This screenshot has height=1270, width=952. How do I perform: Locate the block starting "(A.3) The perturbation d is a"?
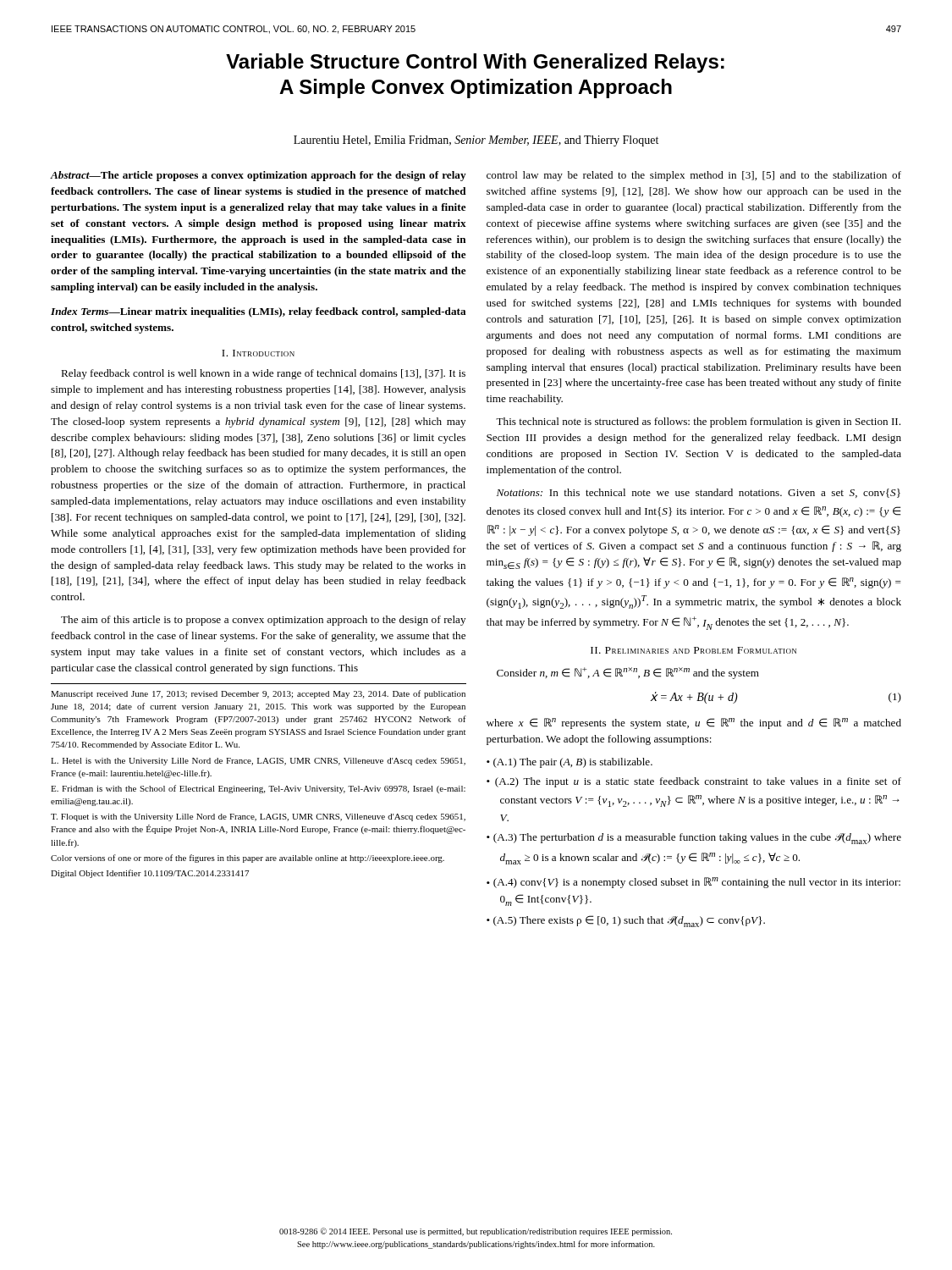(697, 849)
